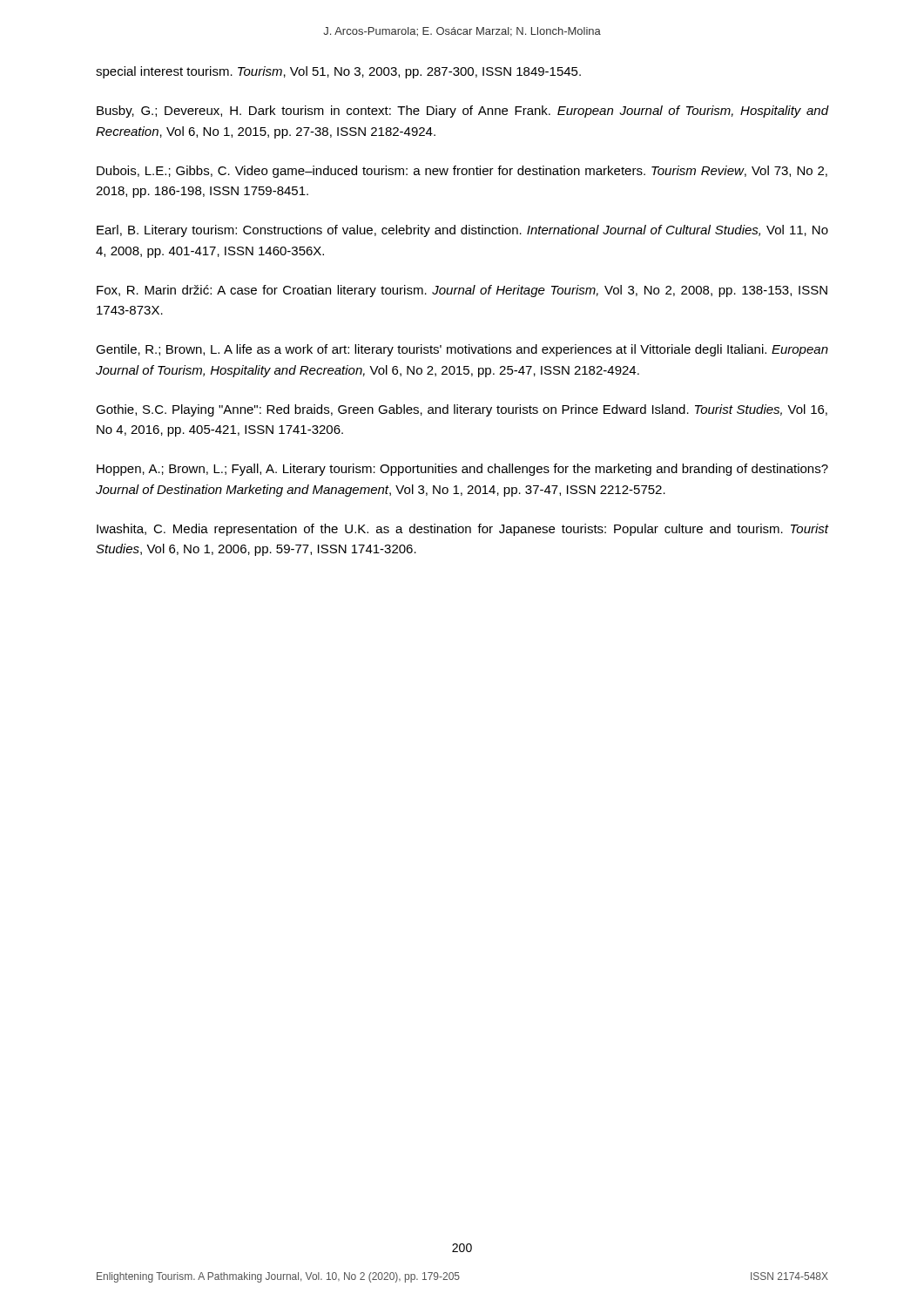The height and width of the screenshot is (1307, 924).
Task: Select the text starting "special interest tourism. Tourism,"
Action: coord(339,71)
